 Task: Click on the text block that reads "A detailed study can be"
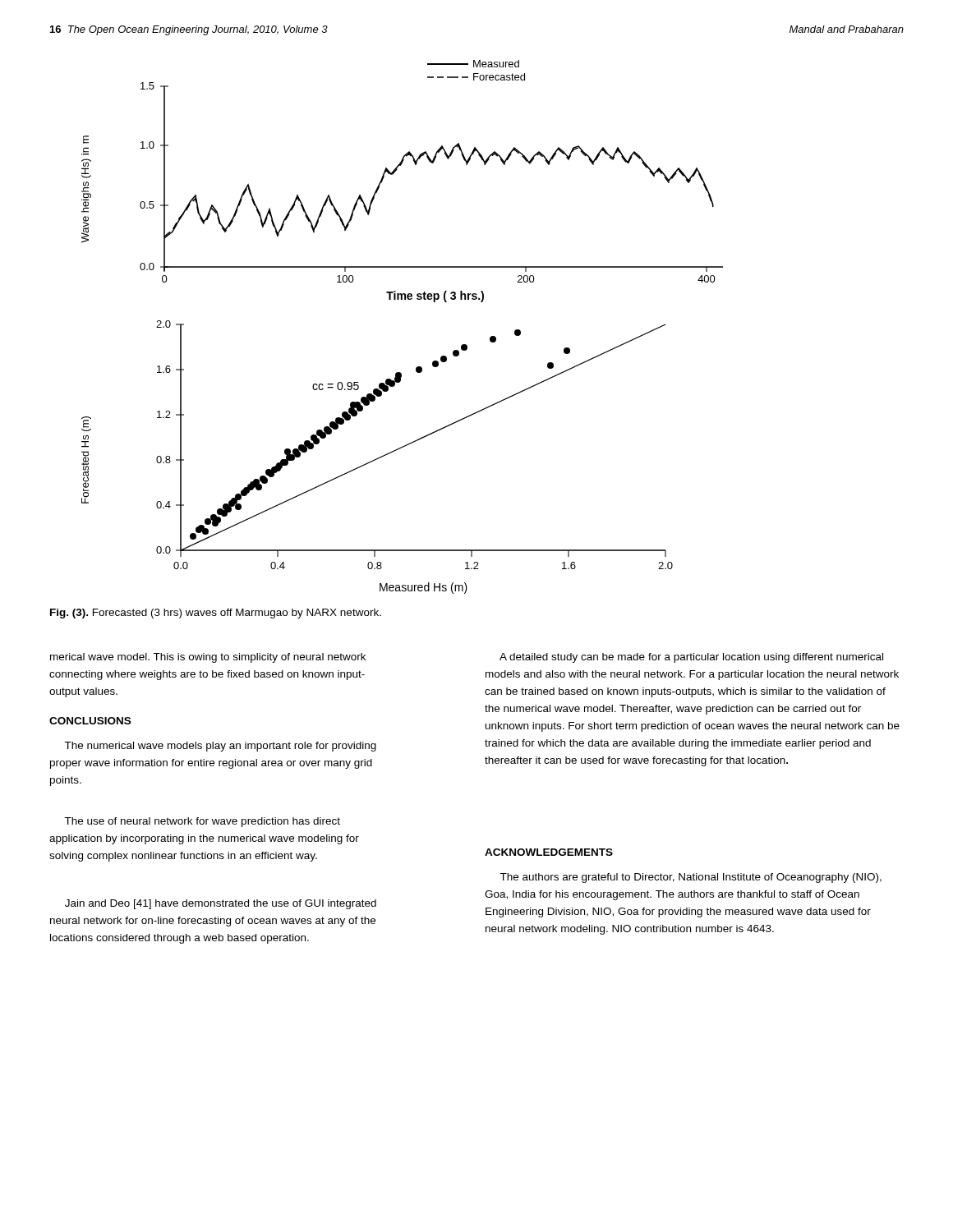[x=692, y=708]
